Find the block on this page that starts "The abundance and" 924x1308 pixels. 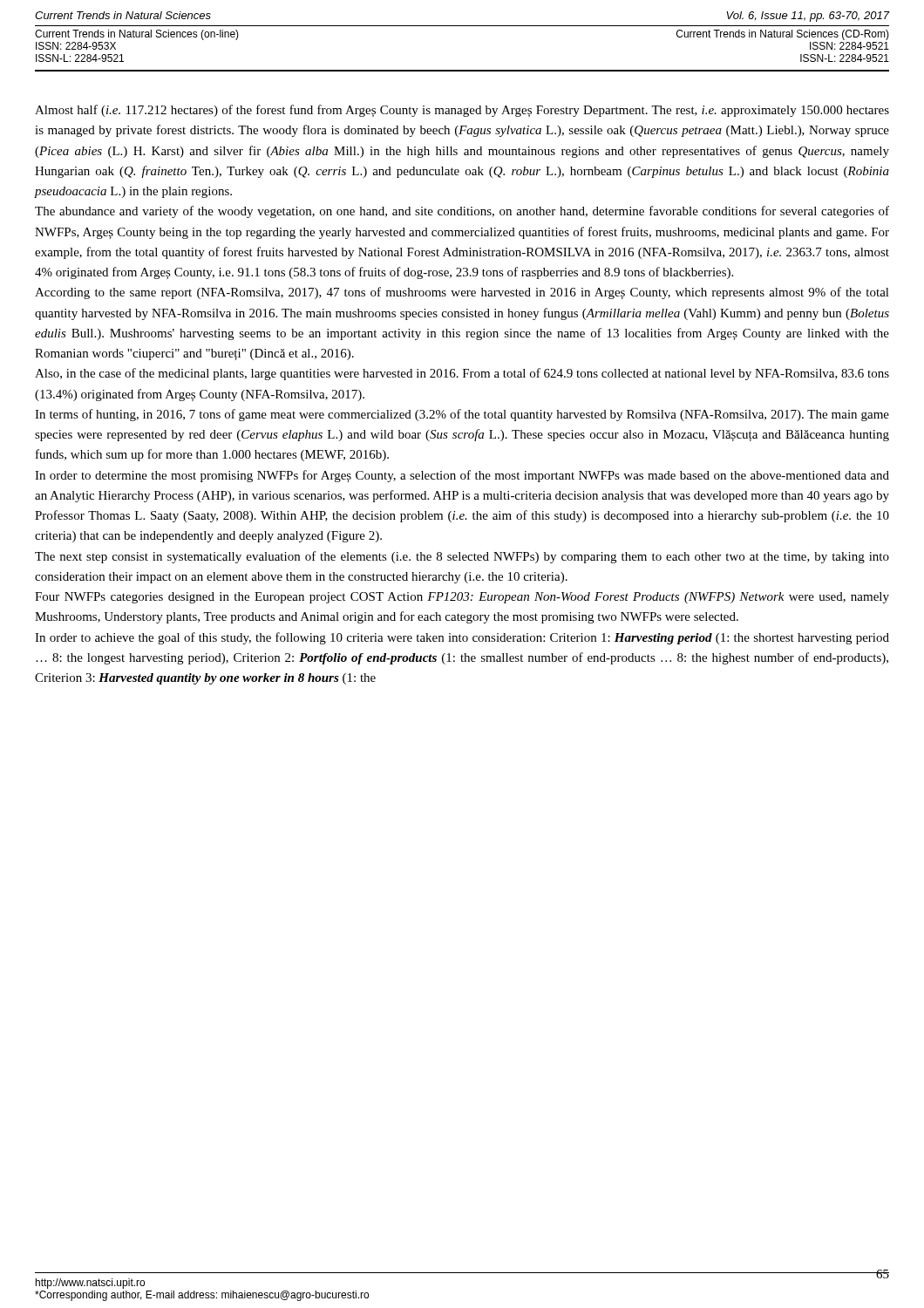point(462,242)
